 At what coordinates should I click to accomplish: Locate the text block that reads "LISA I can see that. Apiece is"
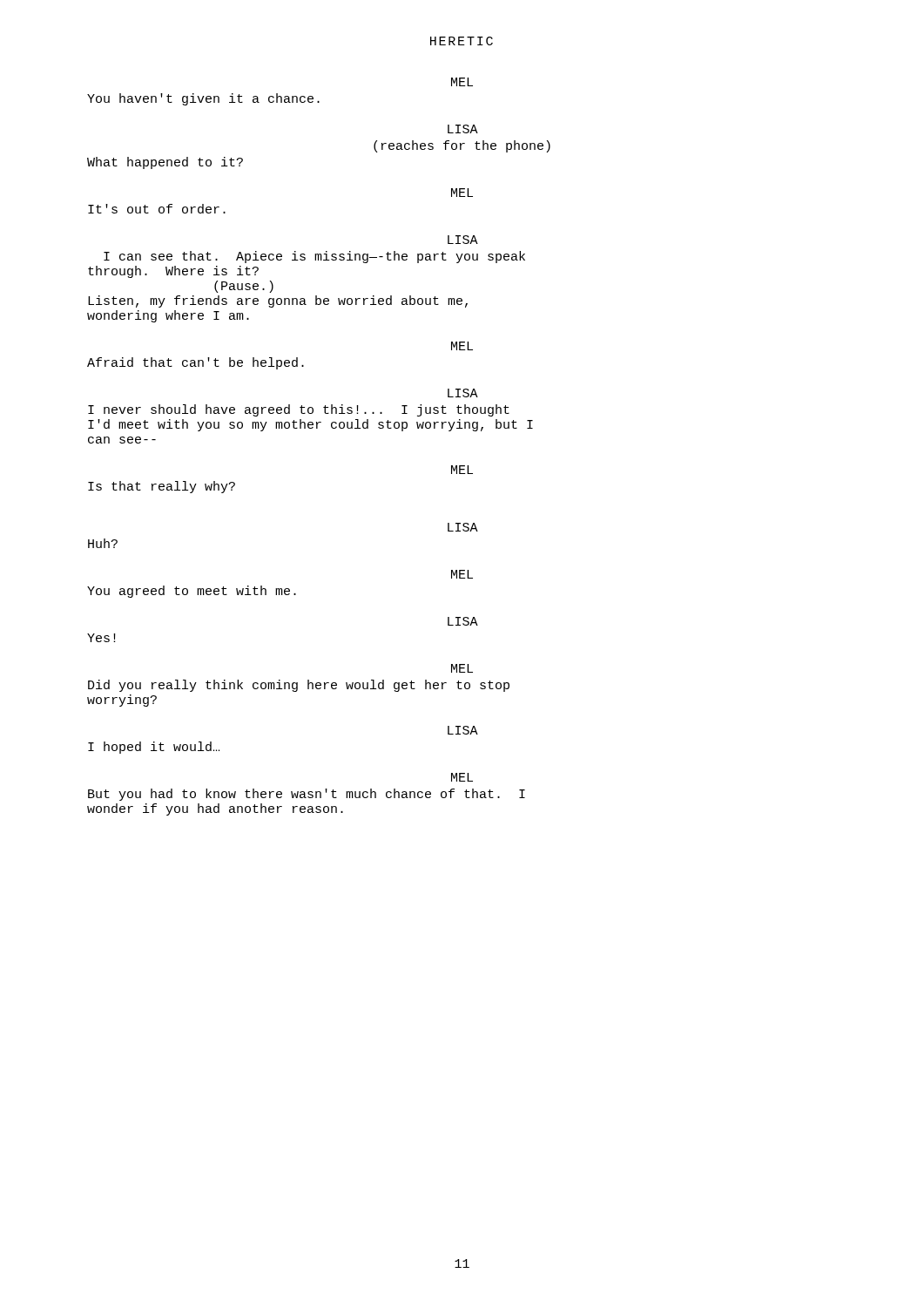463,240
